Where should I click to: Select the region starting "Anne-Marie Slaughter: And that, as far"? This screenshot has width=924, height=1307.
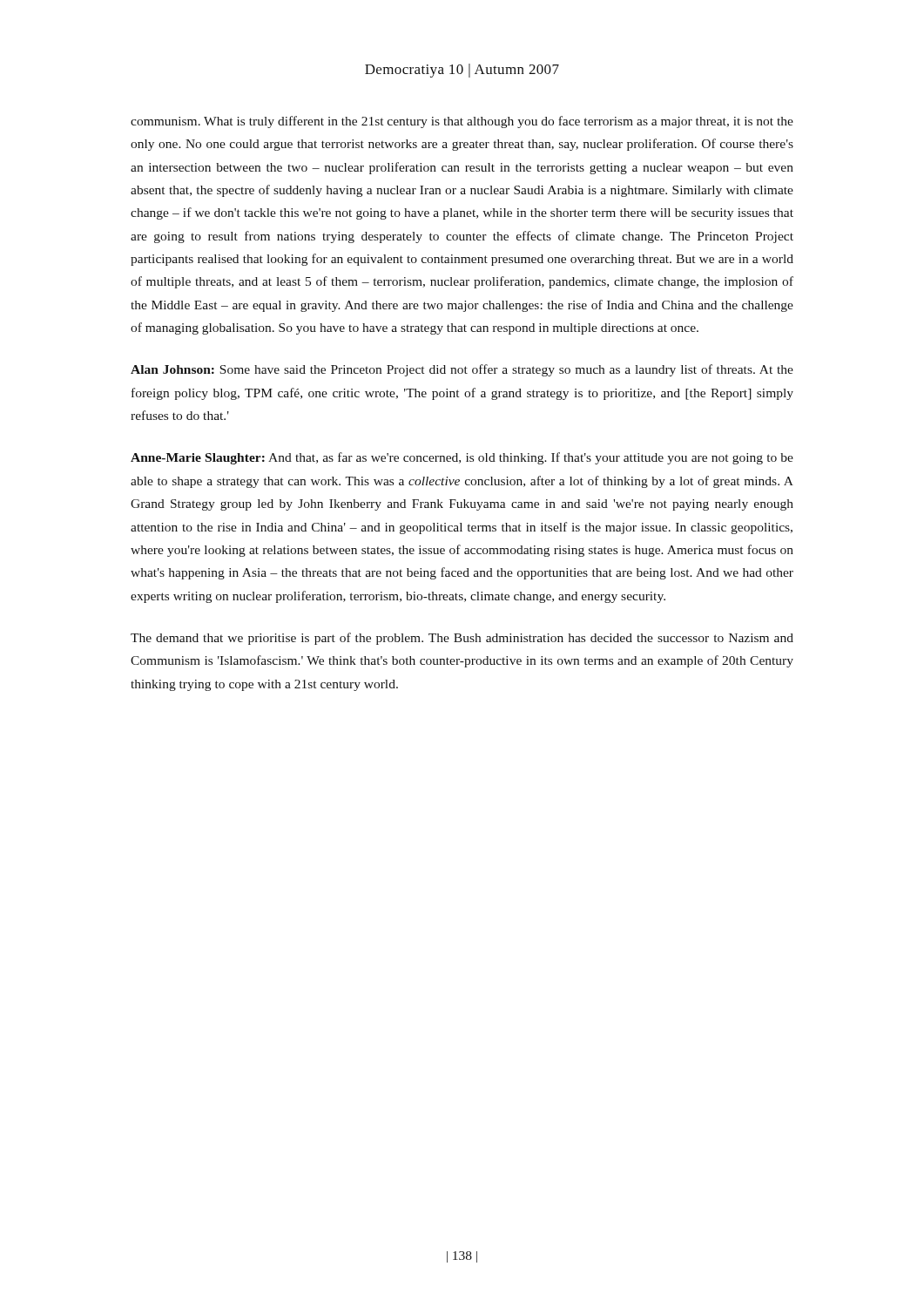(x=462, y=526)
